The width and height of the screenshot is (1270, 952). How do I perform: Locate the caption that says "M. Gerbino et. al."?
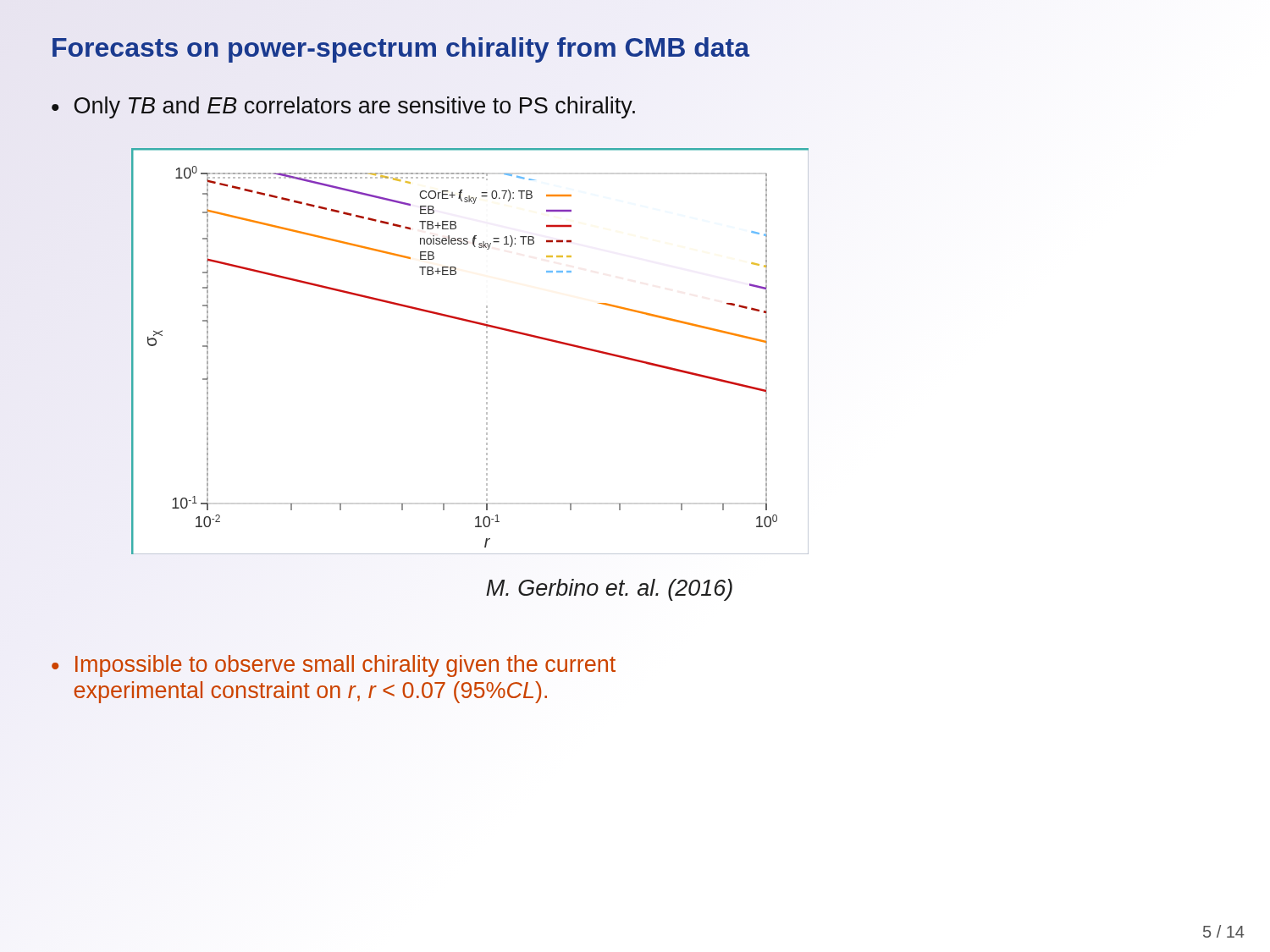pos(610,588)
